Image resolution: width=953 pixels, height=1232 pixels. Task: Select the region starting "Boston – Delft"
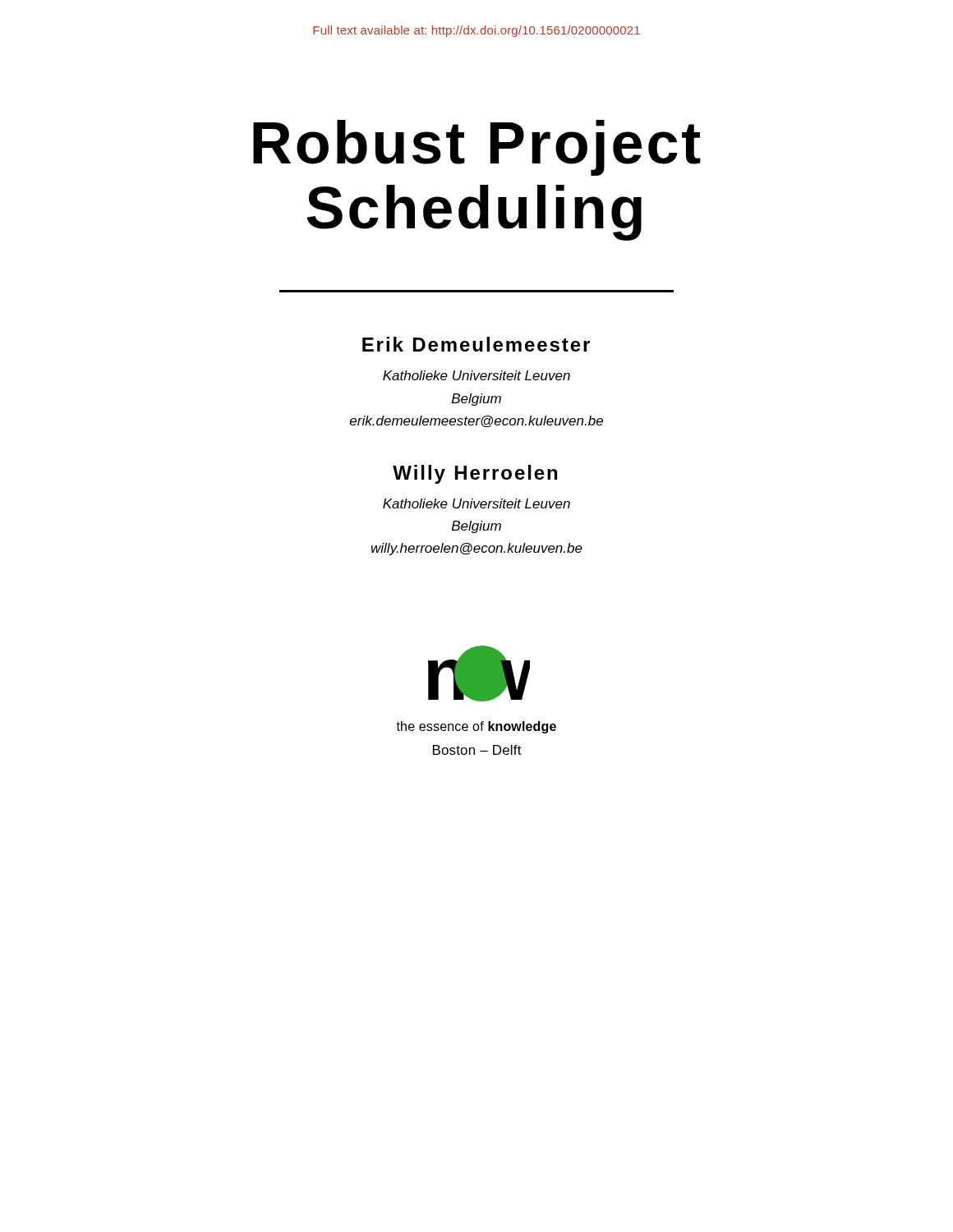(476, 750)
